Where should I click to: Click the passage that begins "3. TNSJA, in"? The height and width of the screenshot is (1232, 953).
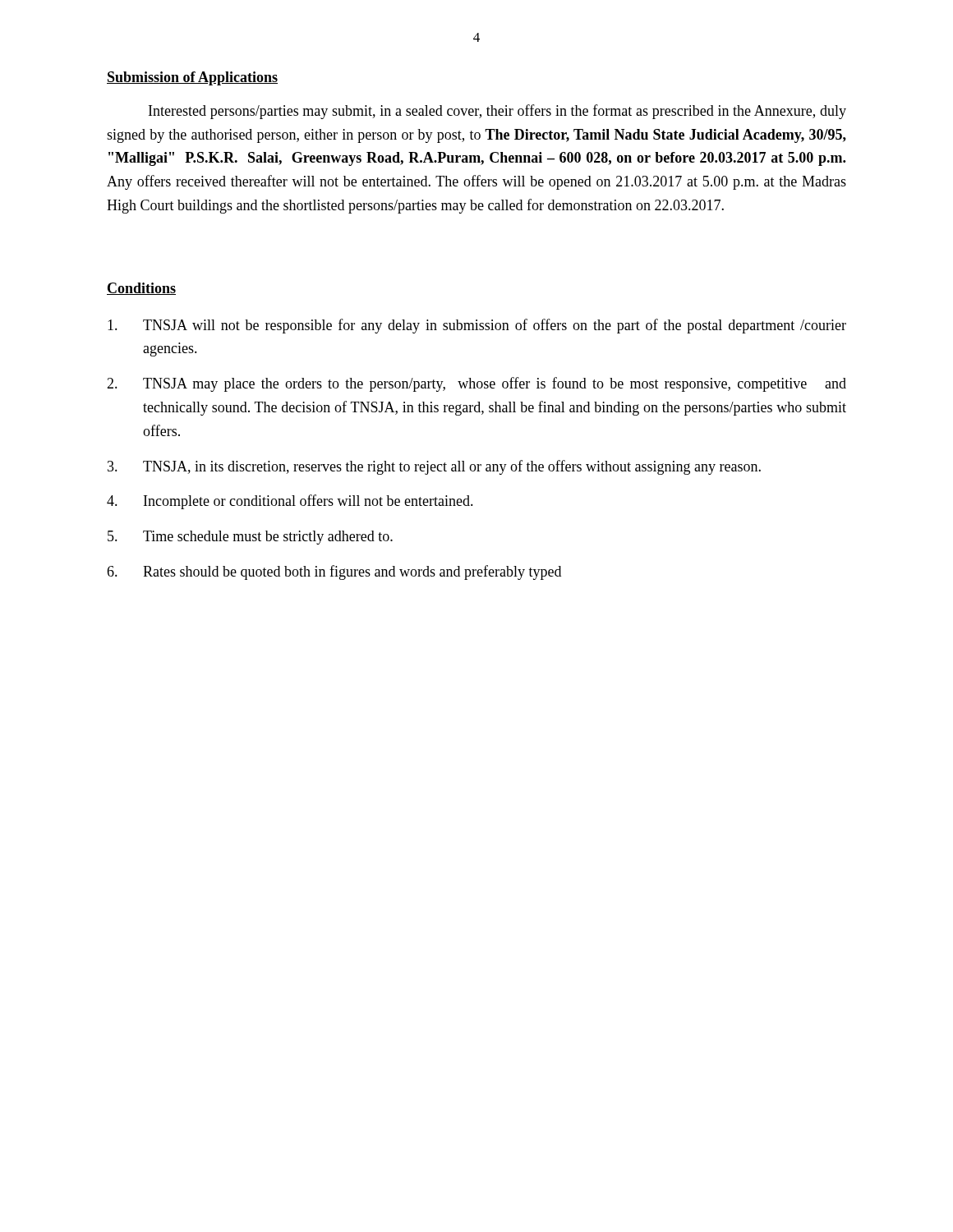click(476, 466)
